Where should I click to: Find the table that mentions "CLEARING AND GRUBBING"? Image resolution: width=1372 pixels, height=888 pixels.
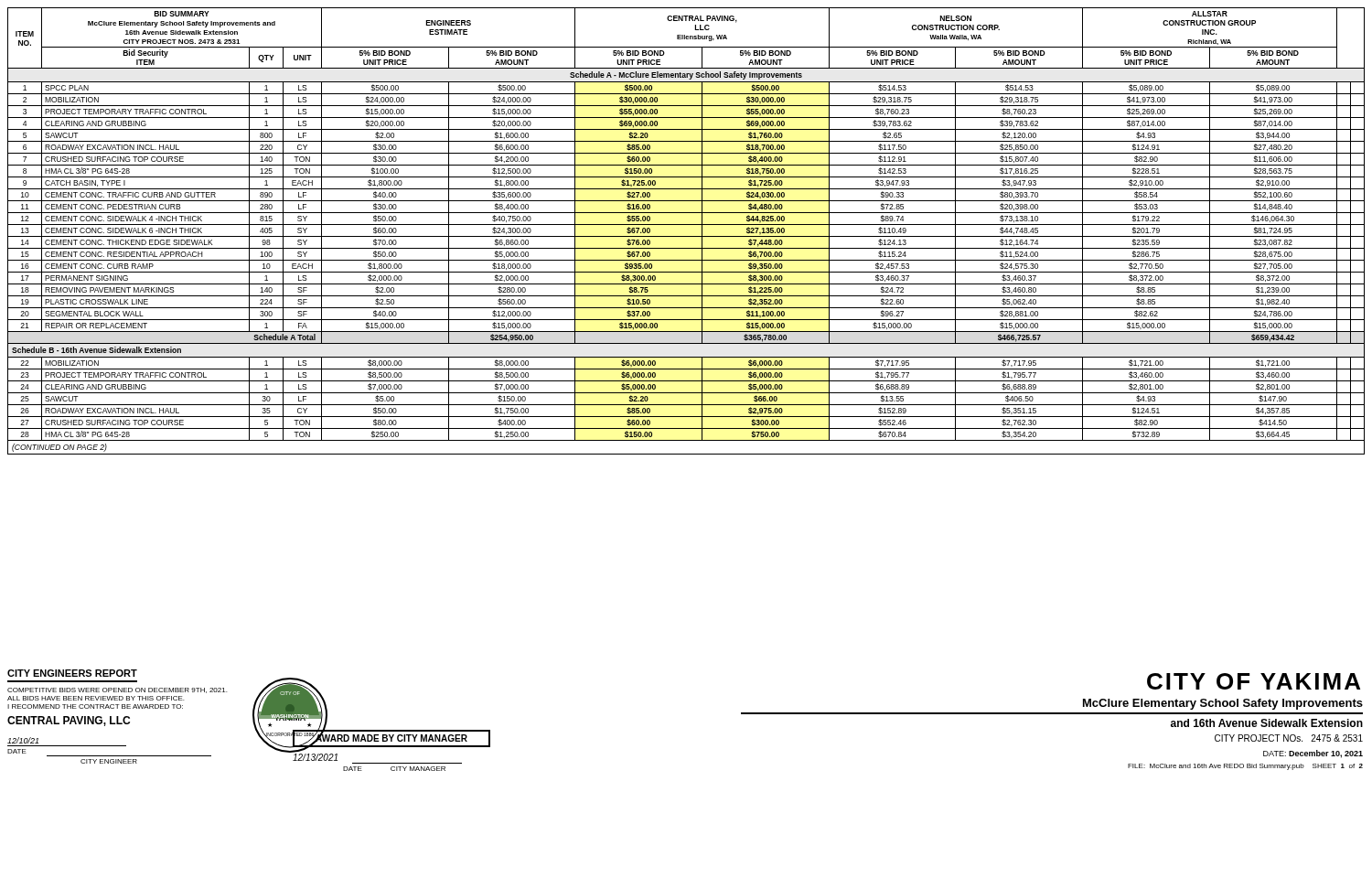coord(686,231)
